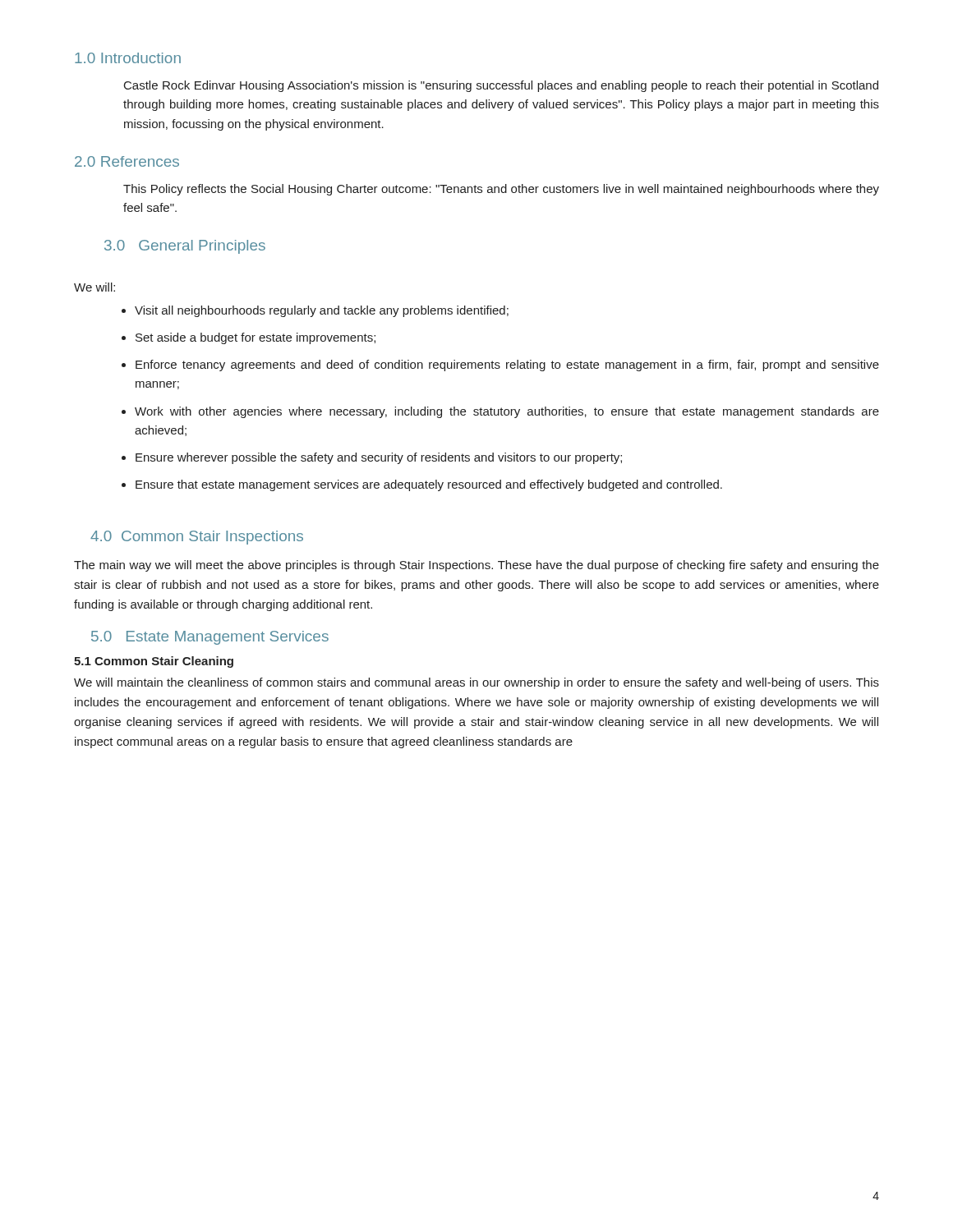Find the region starting "Ensure that estate management"
This screenshot has height=1232, width=953.
(429, 484)
